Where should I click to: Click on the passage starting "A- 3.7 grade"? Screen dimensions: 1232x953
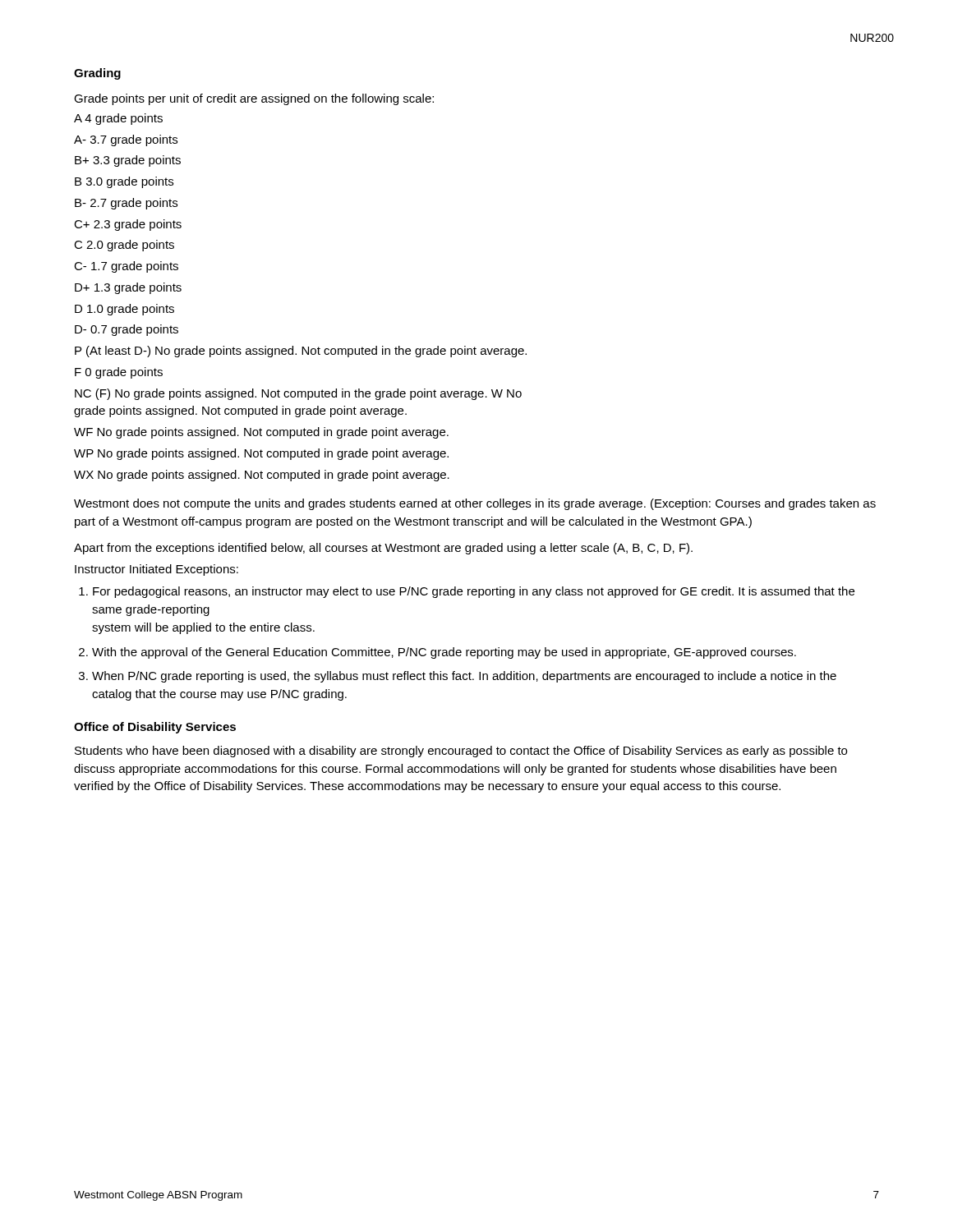[x=126, y=139]
